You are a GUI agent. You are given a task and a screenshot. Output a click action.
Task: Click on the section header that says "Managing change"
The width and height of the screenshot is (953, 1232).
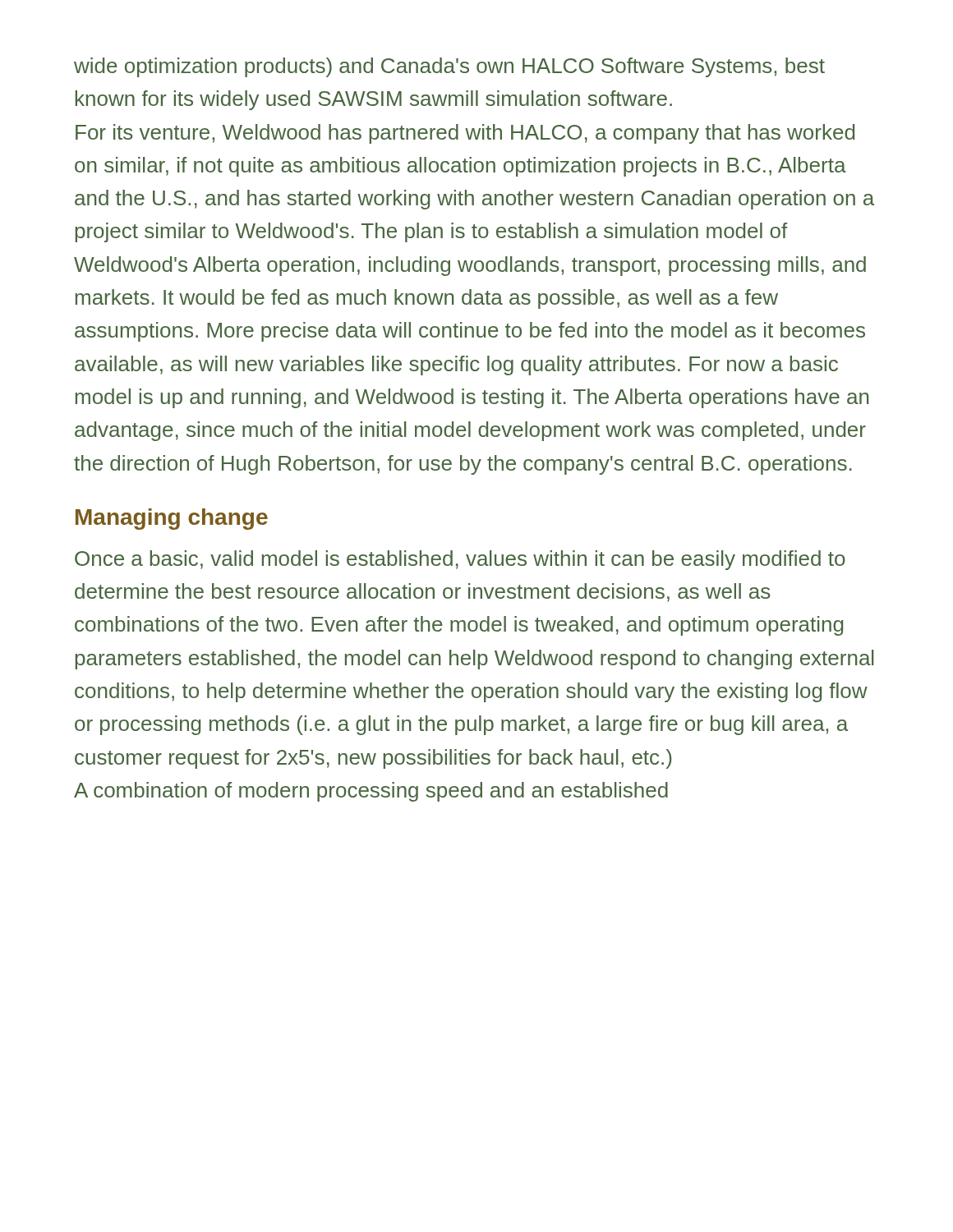coord(171,517)
